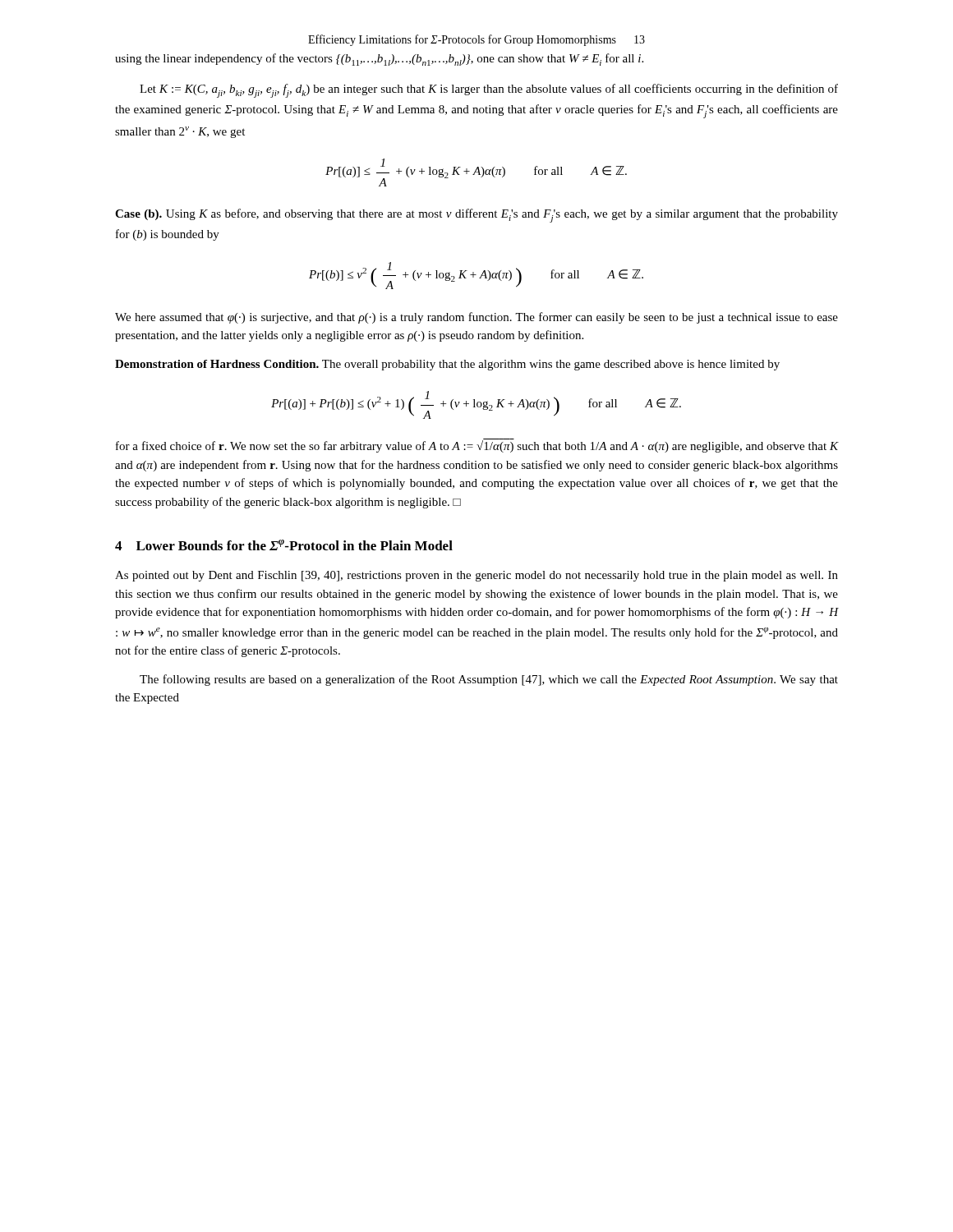Locate the formula that reads "Pr[(a)] ≤ 1 A + (v +"
Viewport: 953px width, 1232px height.
tap(476, 173)
